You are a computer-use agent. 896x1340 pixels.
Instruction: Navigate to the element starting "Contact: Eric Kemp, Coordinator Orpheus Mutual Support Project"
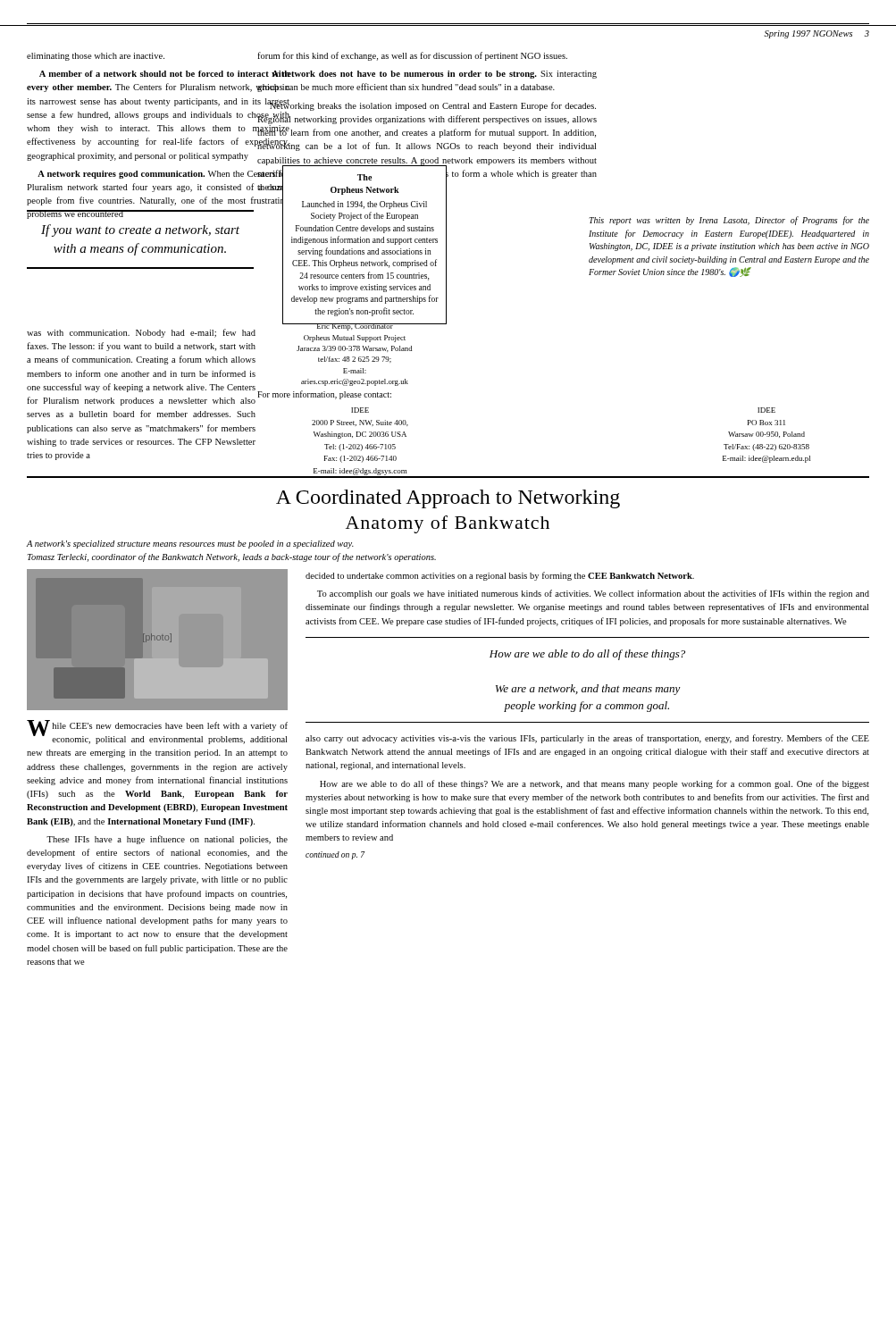point(355,348)
